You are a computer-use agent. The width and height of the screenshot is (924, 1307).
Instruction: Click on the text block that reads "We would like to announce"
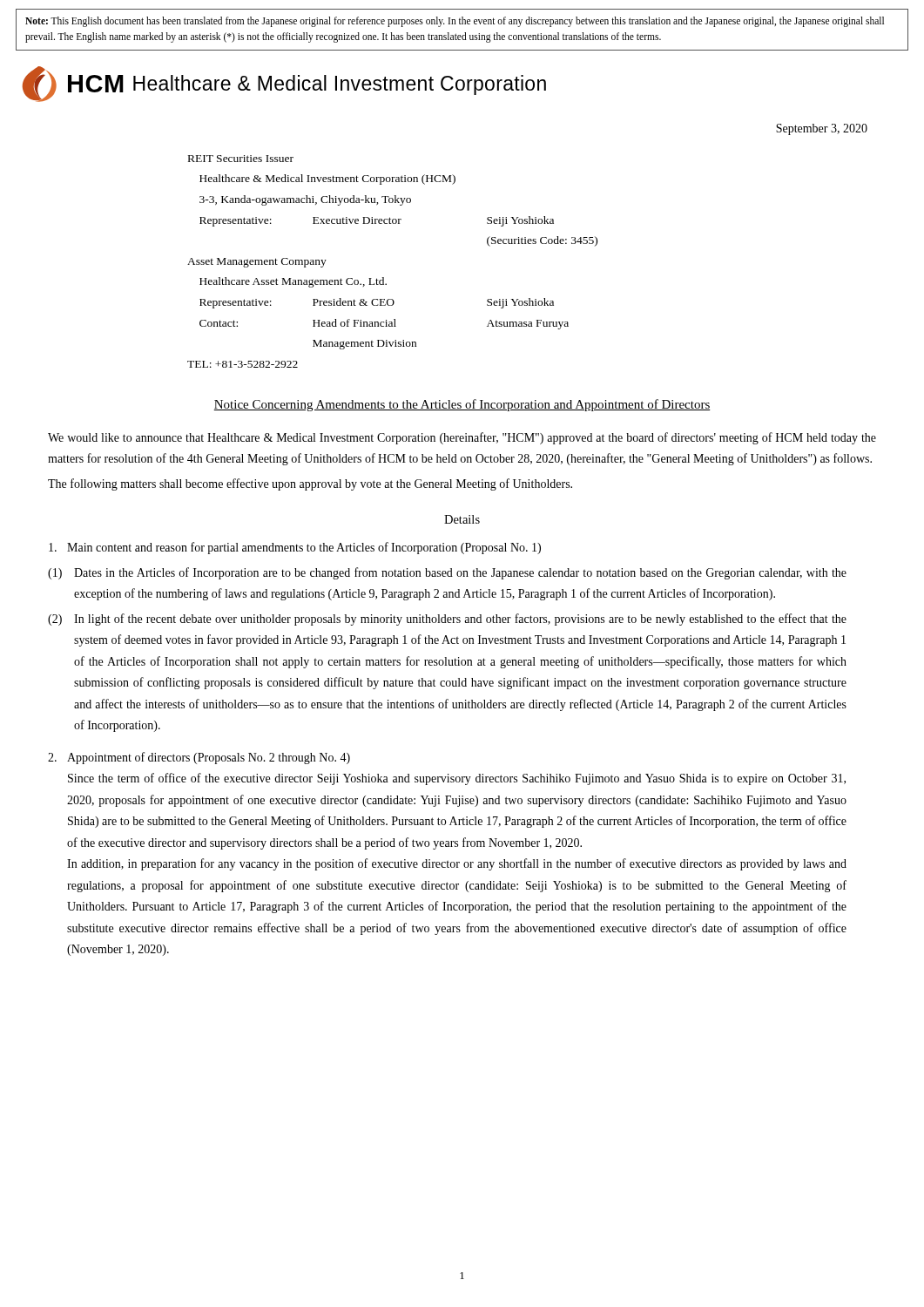462,448
